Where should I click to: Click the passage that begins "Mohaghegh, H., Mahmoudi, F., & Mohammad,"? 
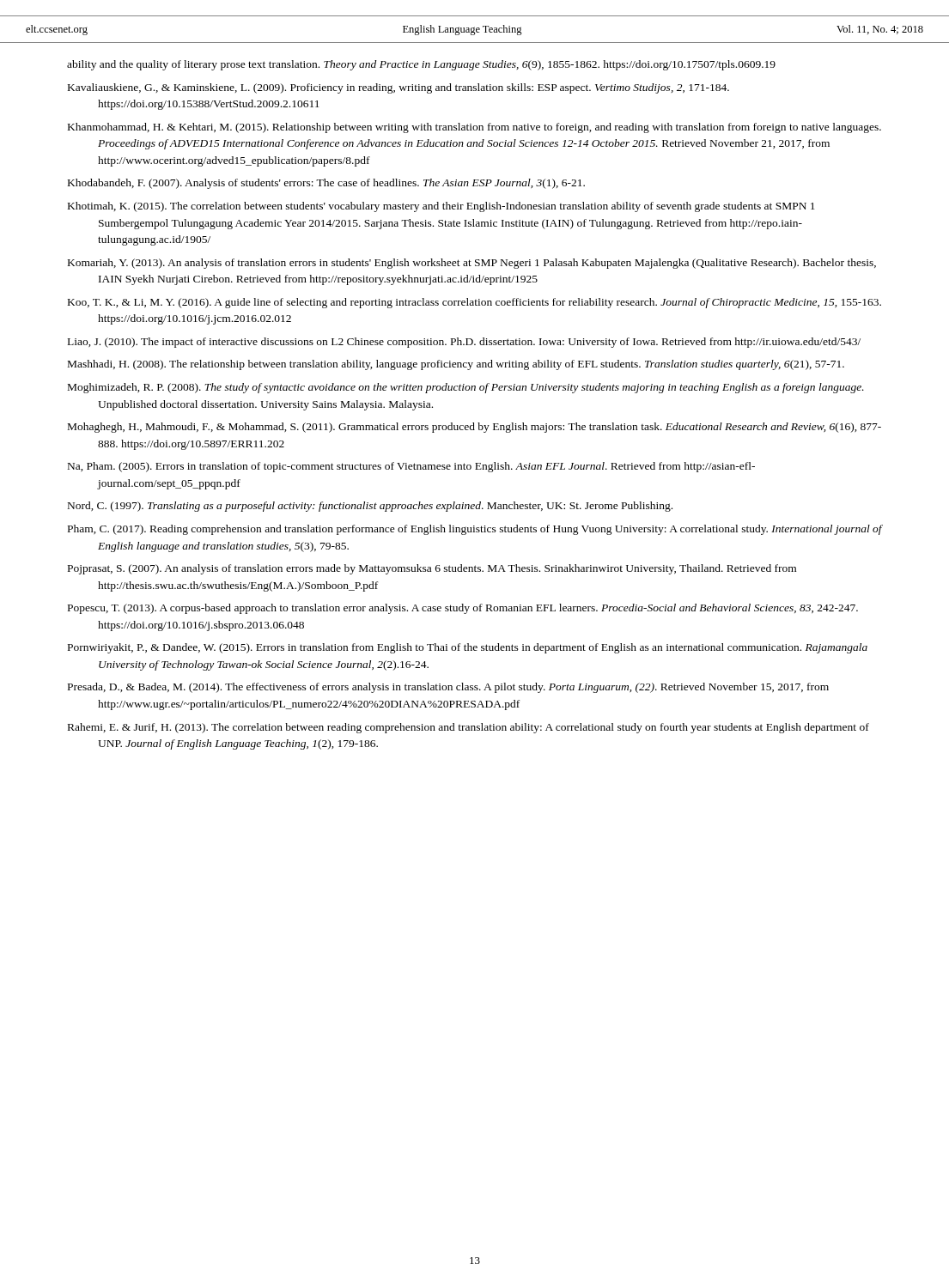pyautogui.click(x=474, y=435)
